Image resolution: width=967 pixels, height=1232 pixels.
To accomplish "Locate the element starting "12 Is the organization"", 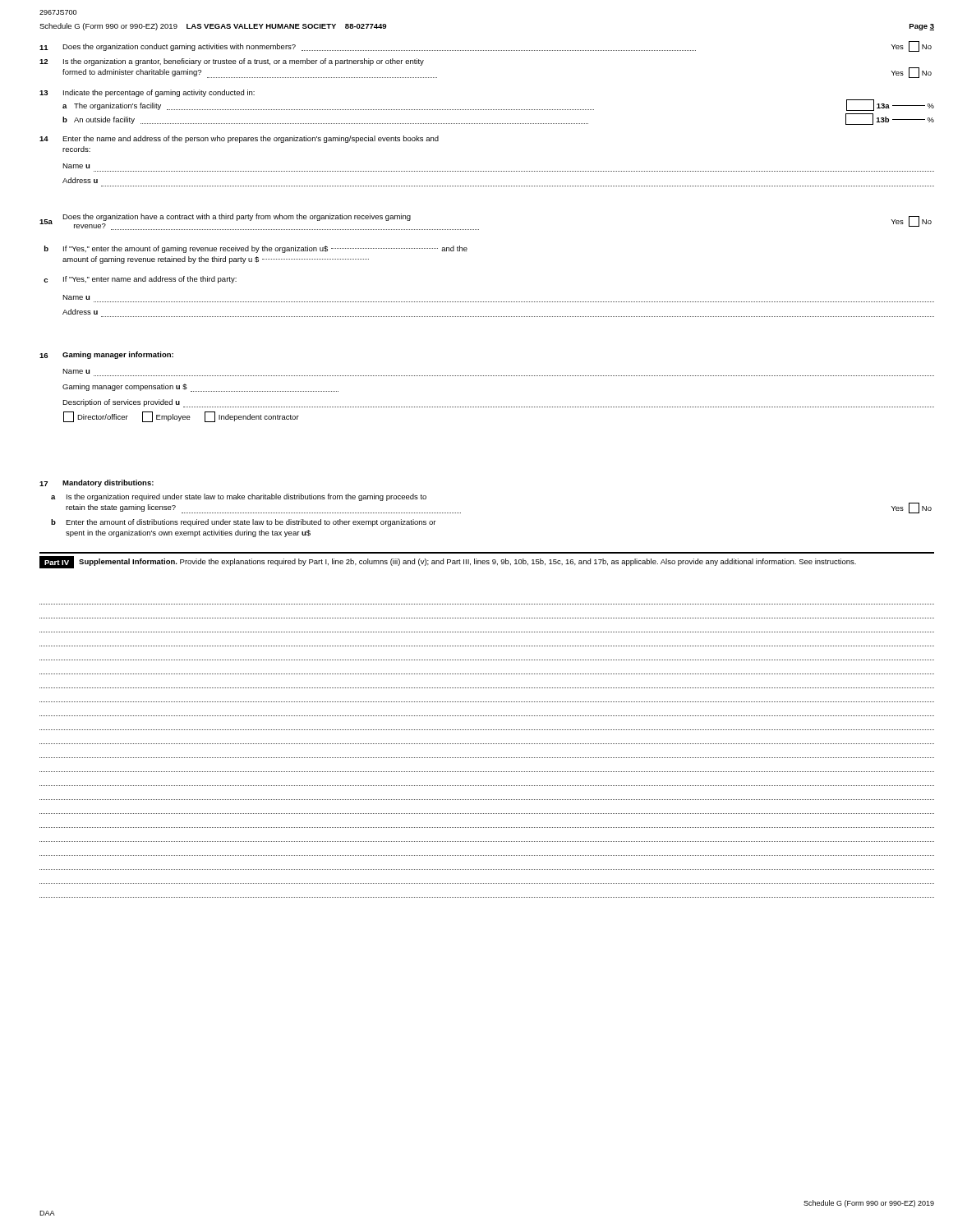I will (232, 62).
